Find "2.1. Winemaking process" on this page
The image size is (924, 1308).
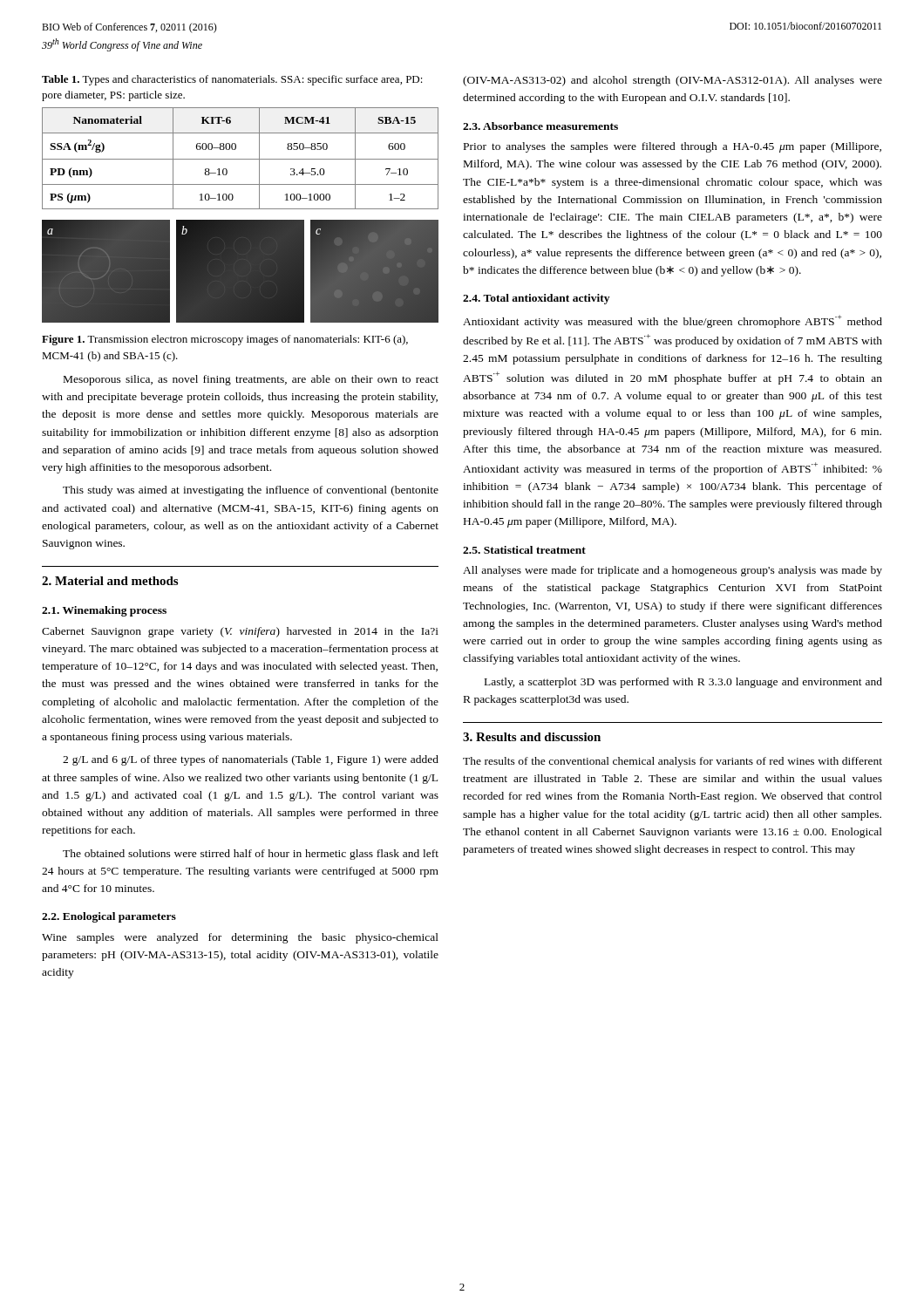click(x=104, y=610)
